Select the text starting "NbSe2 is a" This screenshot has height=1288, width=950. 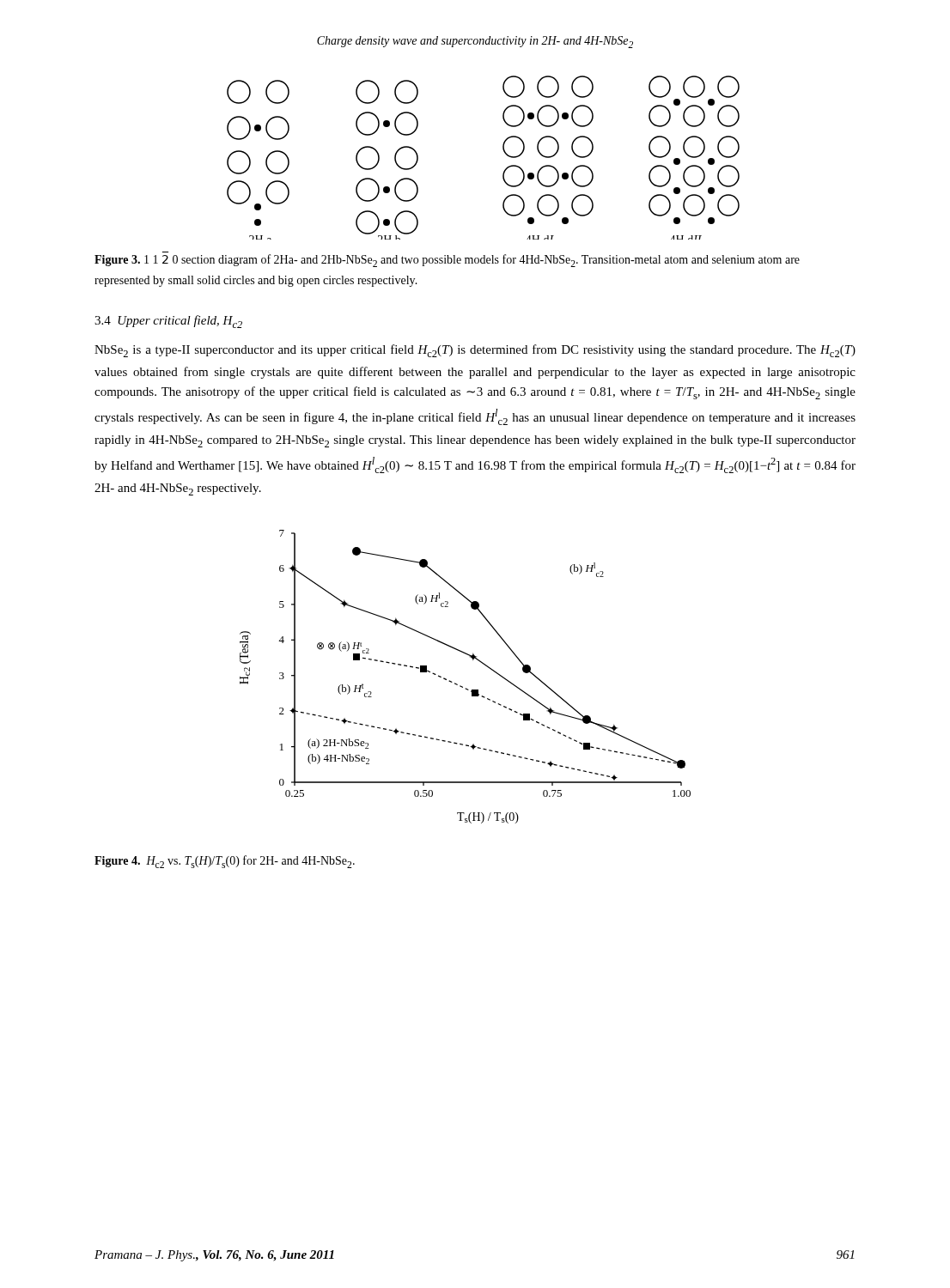pyautogui.click(x=475, y=420)
